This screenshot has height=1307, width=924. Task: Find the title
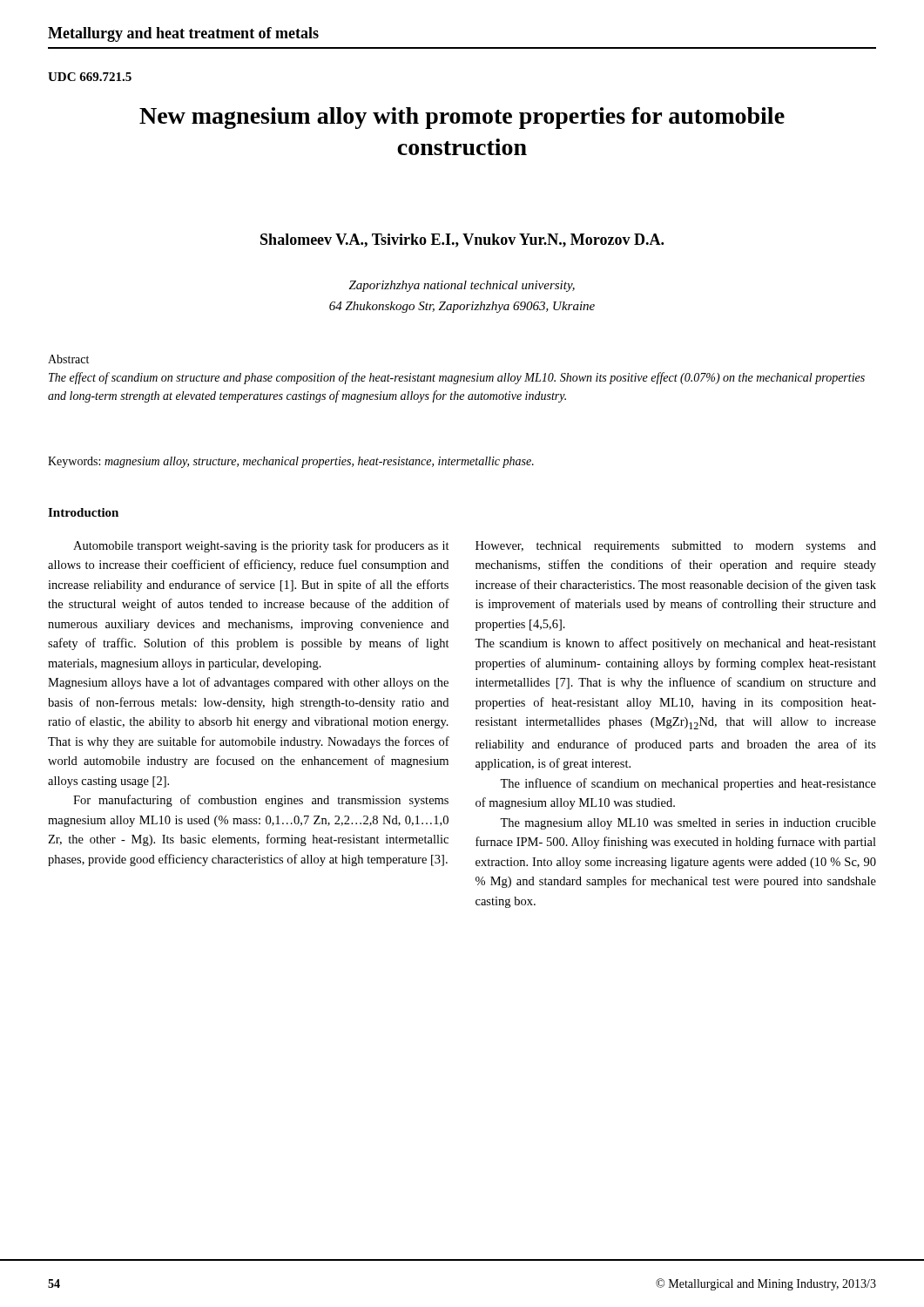[x=462, y=131]
